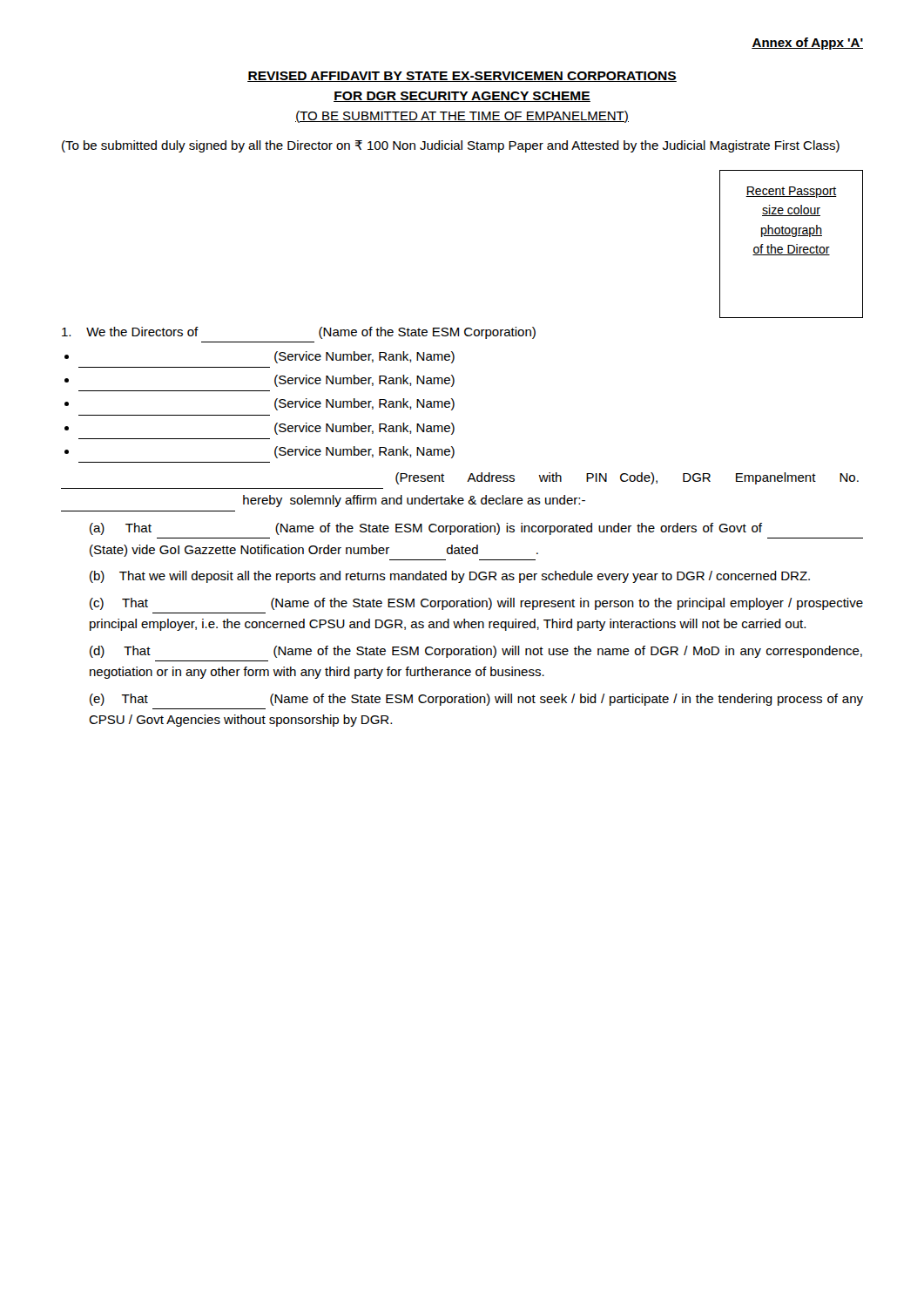Where is the passage that starts "(a) That (Name of the State ESM Corporation)"?
924x1307 pixels.
click(476, 538)
